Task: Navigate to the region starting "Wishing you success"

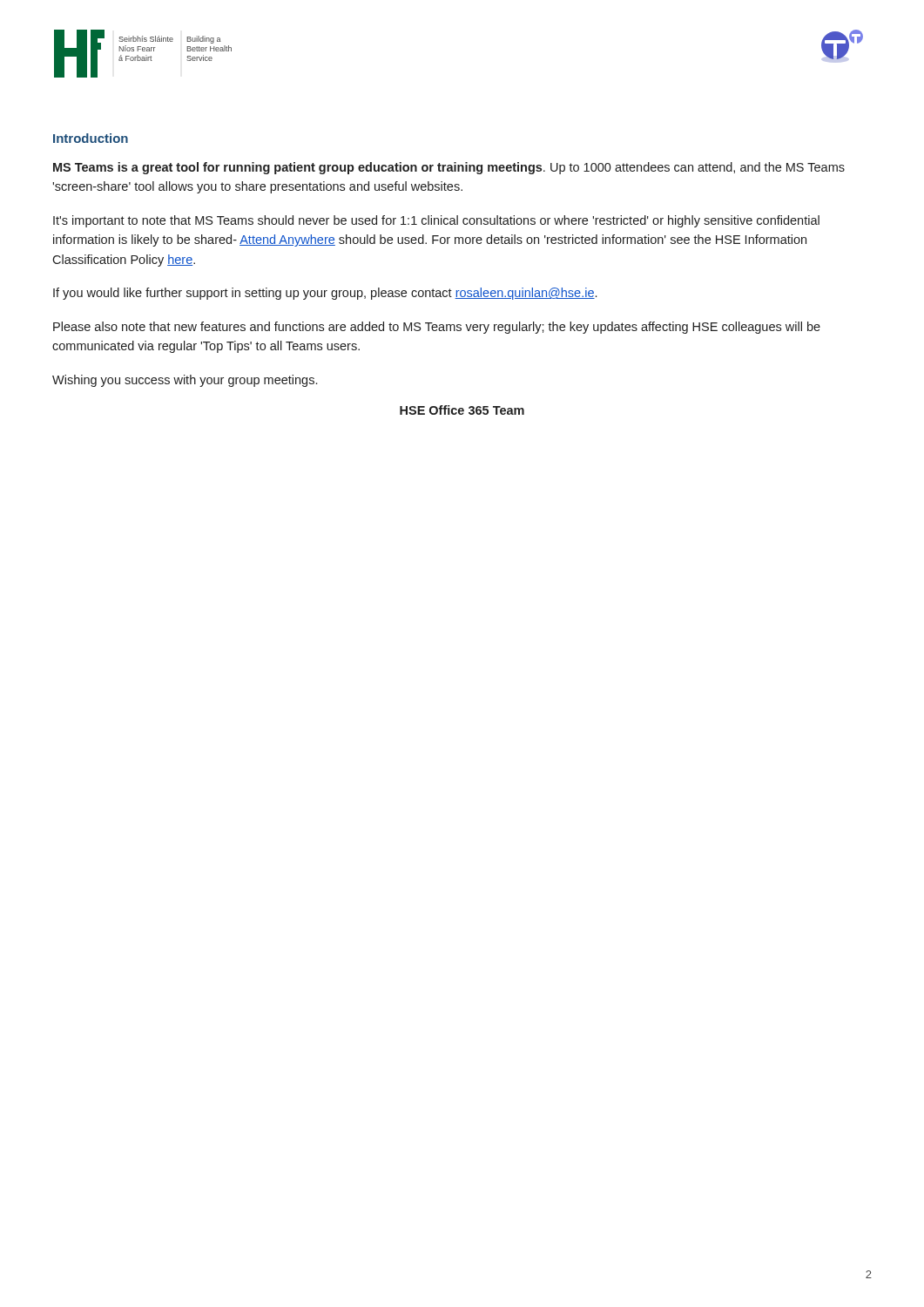Action: coord(185,380)
